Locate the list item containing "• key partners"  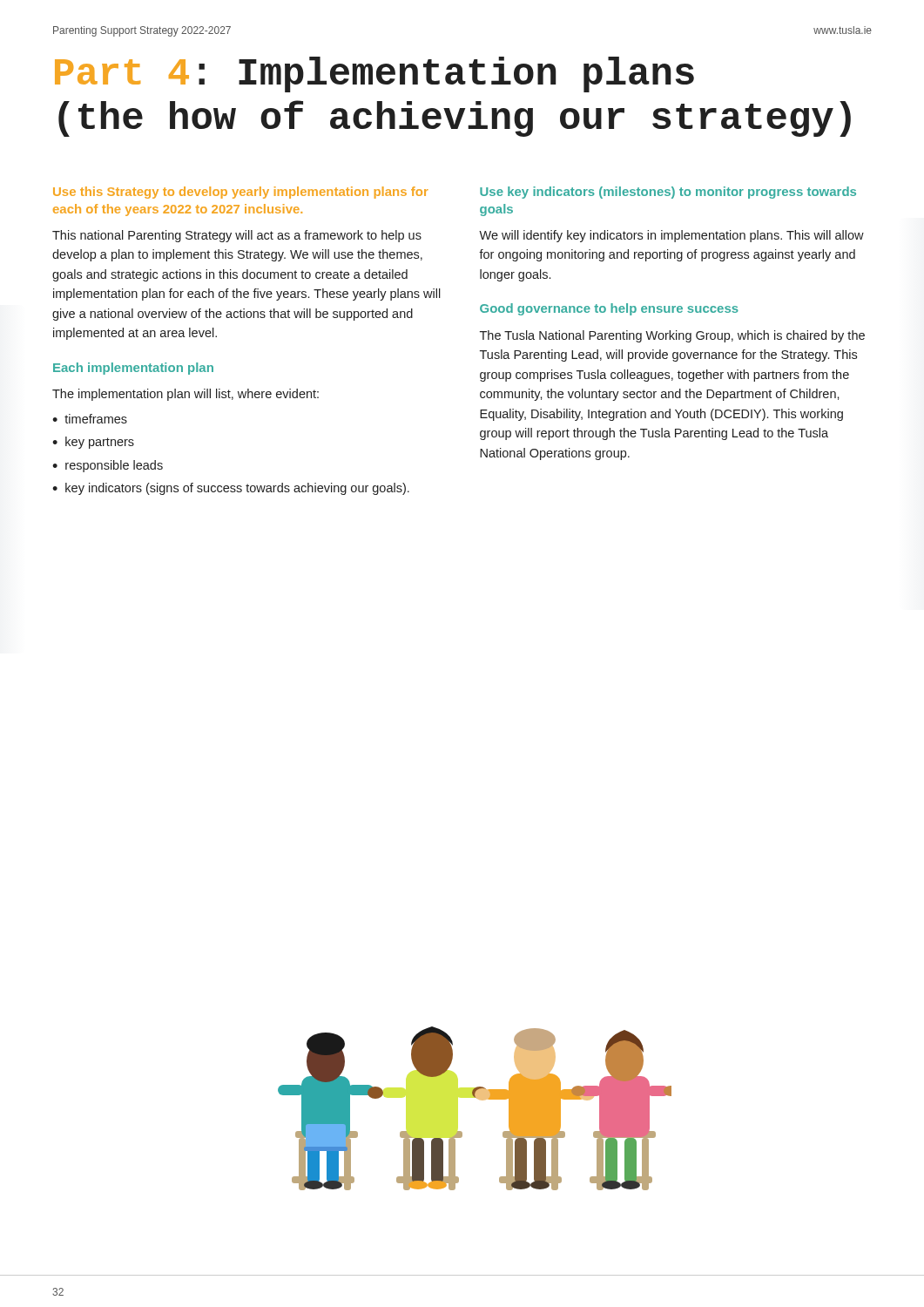(x=93, y=443)
